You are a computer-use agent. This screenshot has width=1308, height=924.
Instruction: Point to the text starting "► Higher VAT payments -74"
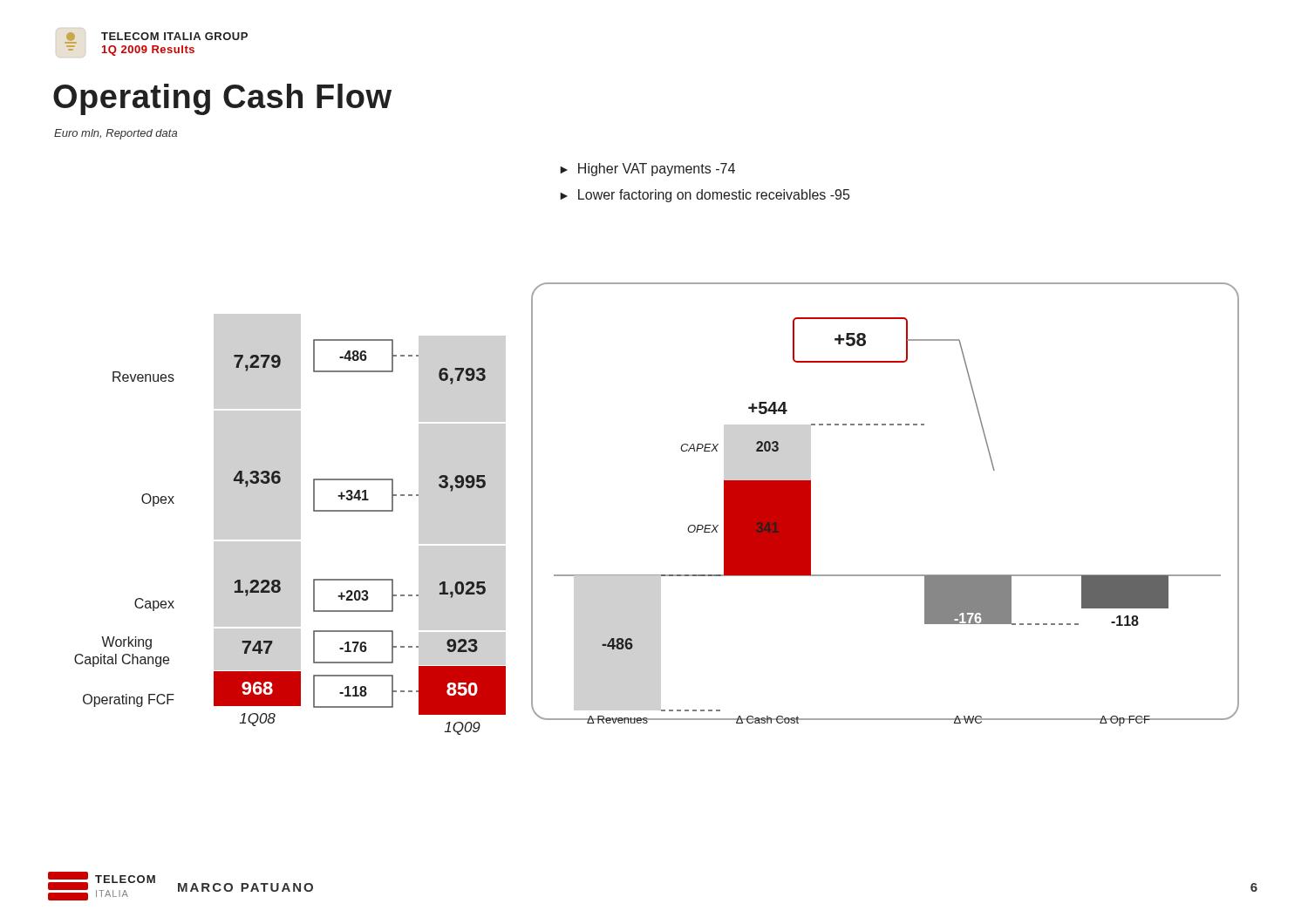tap(647, 169)
